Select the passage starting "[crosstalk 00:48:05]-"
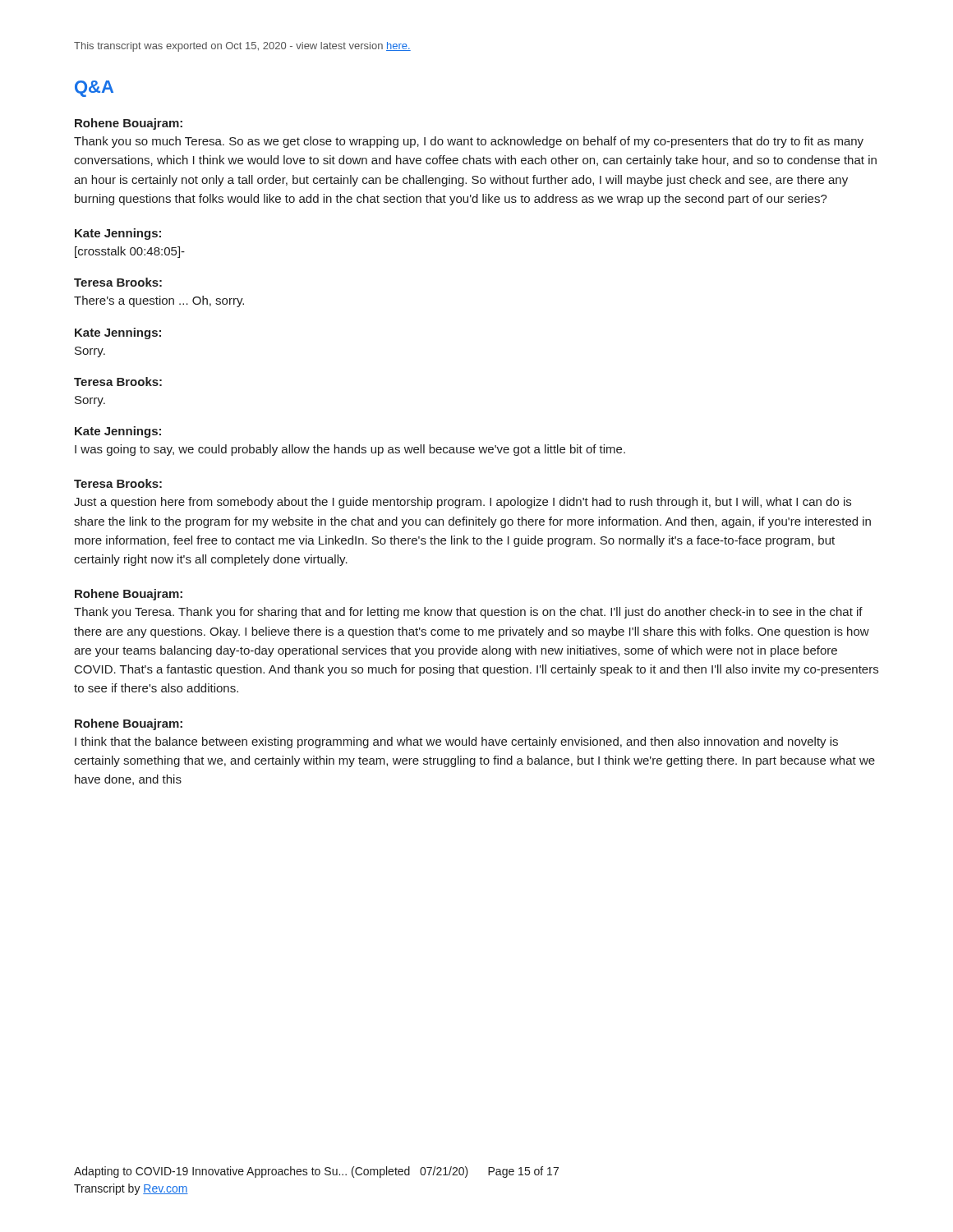Screen dimensions: 1232x953 pyautogui.click(x=129, y=251)
